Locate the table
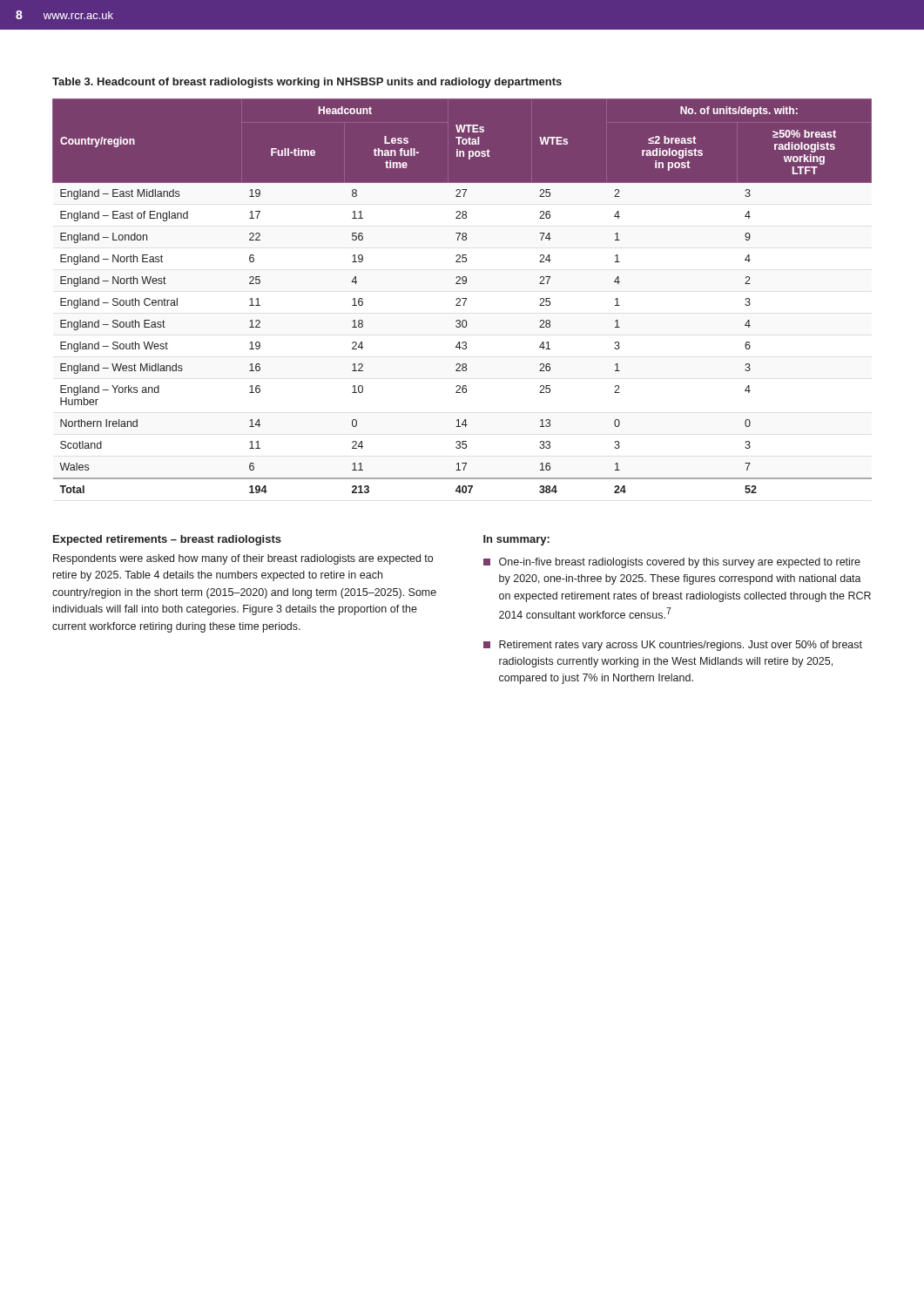Image resolution: width=924 pixels, height=1307 pixels. tap(462, 300)
